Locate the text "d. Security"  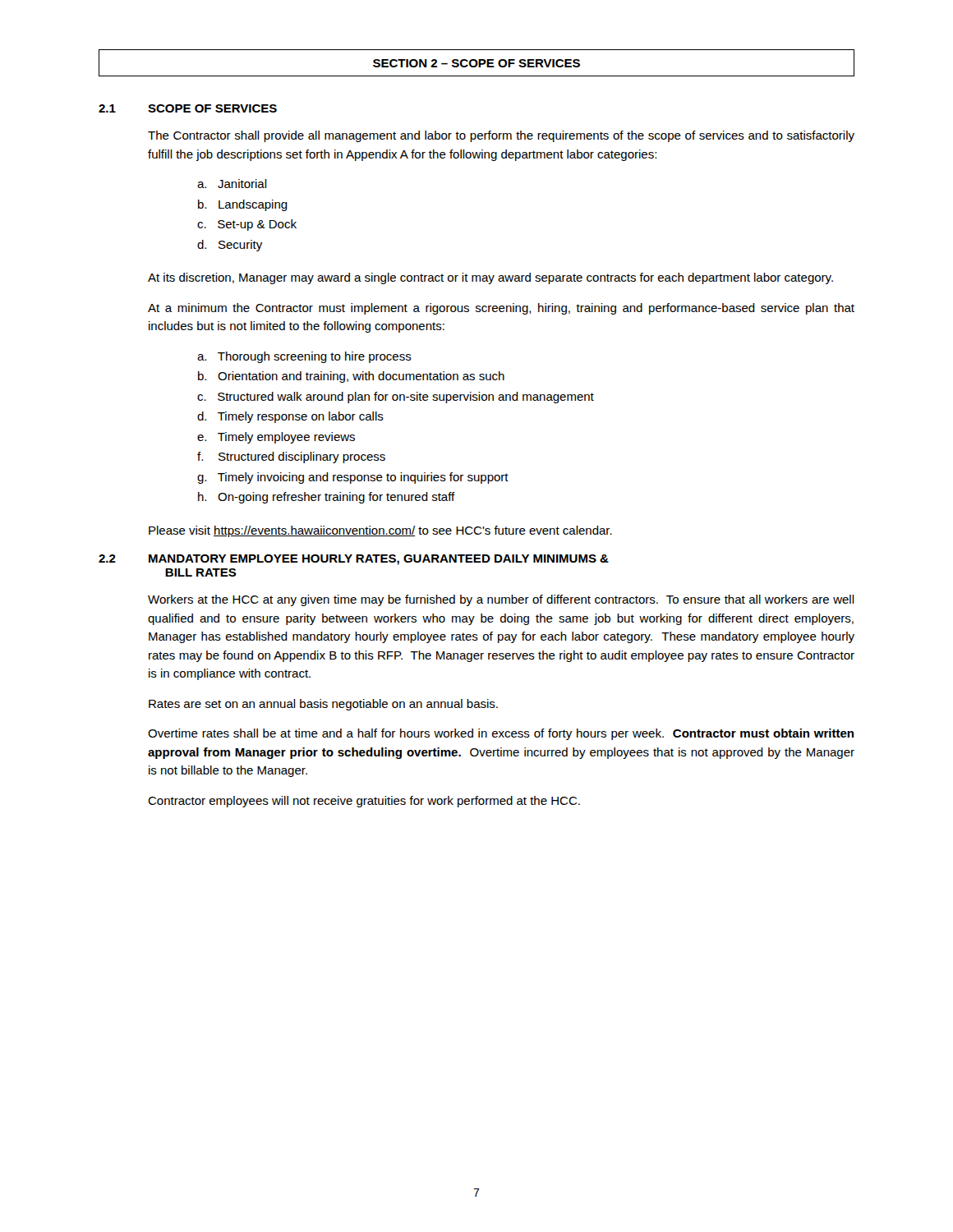pos(230,246)
